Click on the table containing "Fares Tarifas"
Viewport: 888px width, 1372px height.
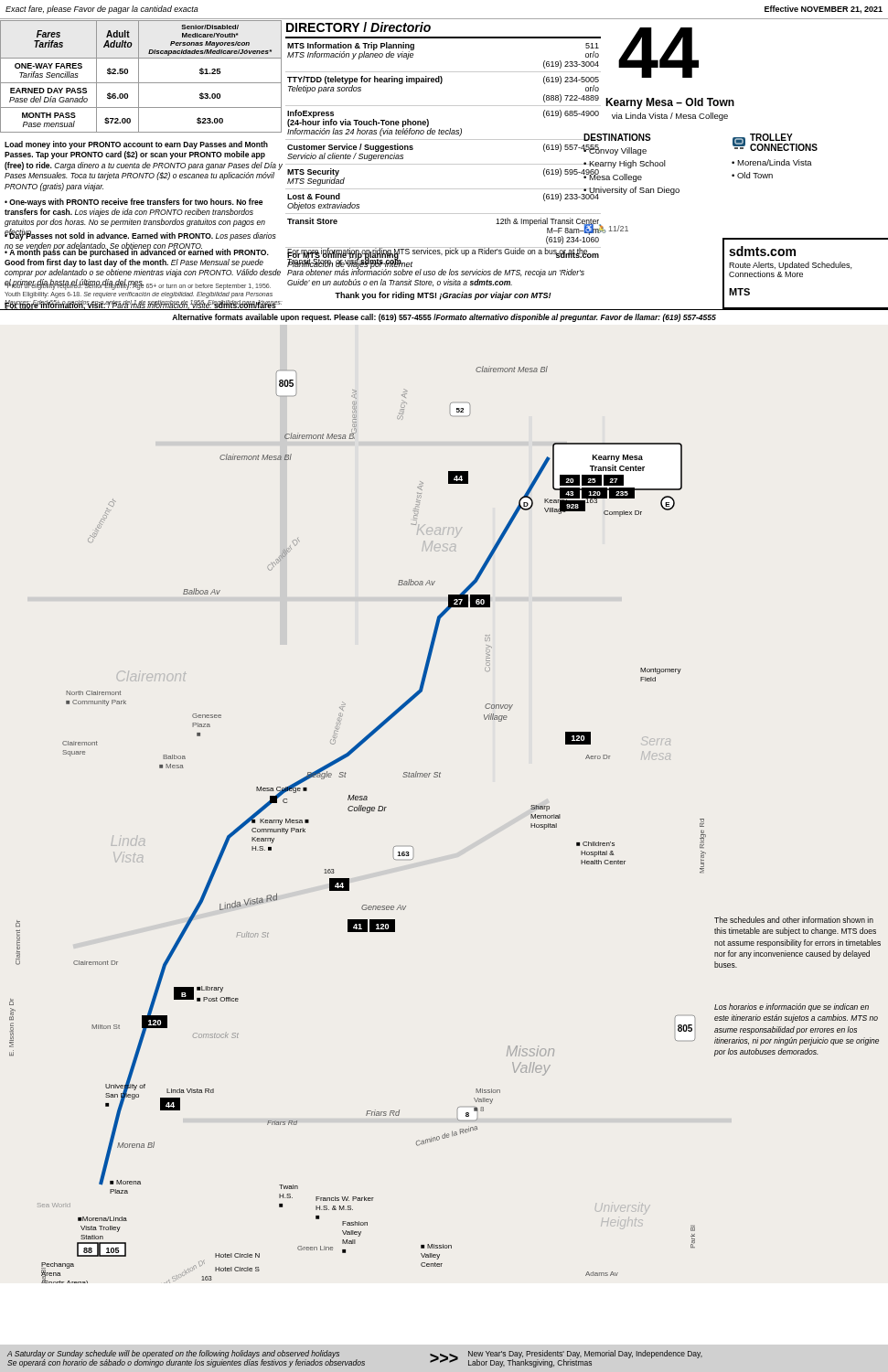tap(141, 76)
